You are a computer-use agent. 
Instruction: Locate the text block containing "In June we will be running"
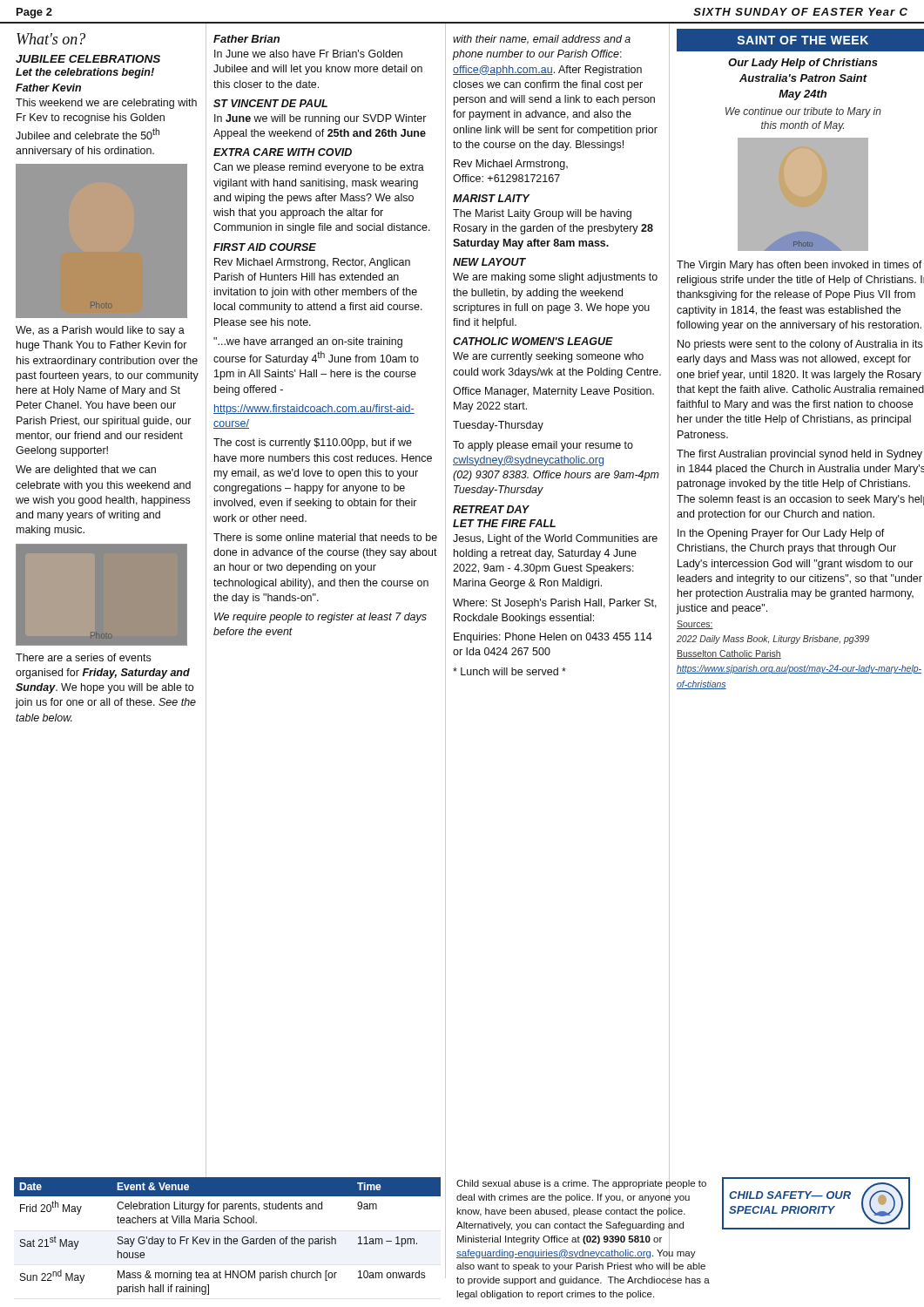pos(326,126)
